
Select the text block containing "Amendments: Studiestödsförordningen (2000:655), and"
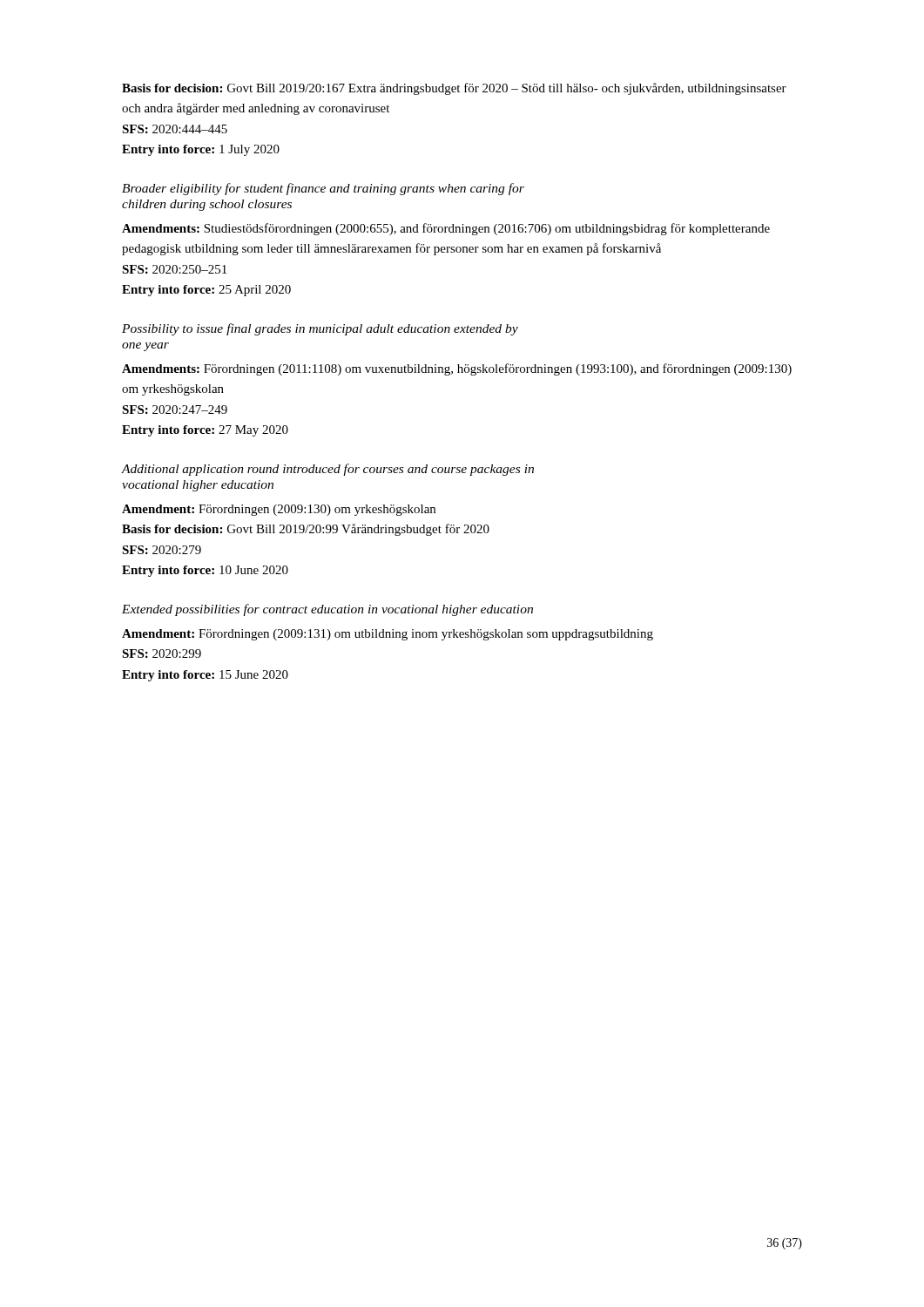[x=446, y=259]
